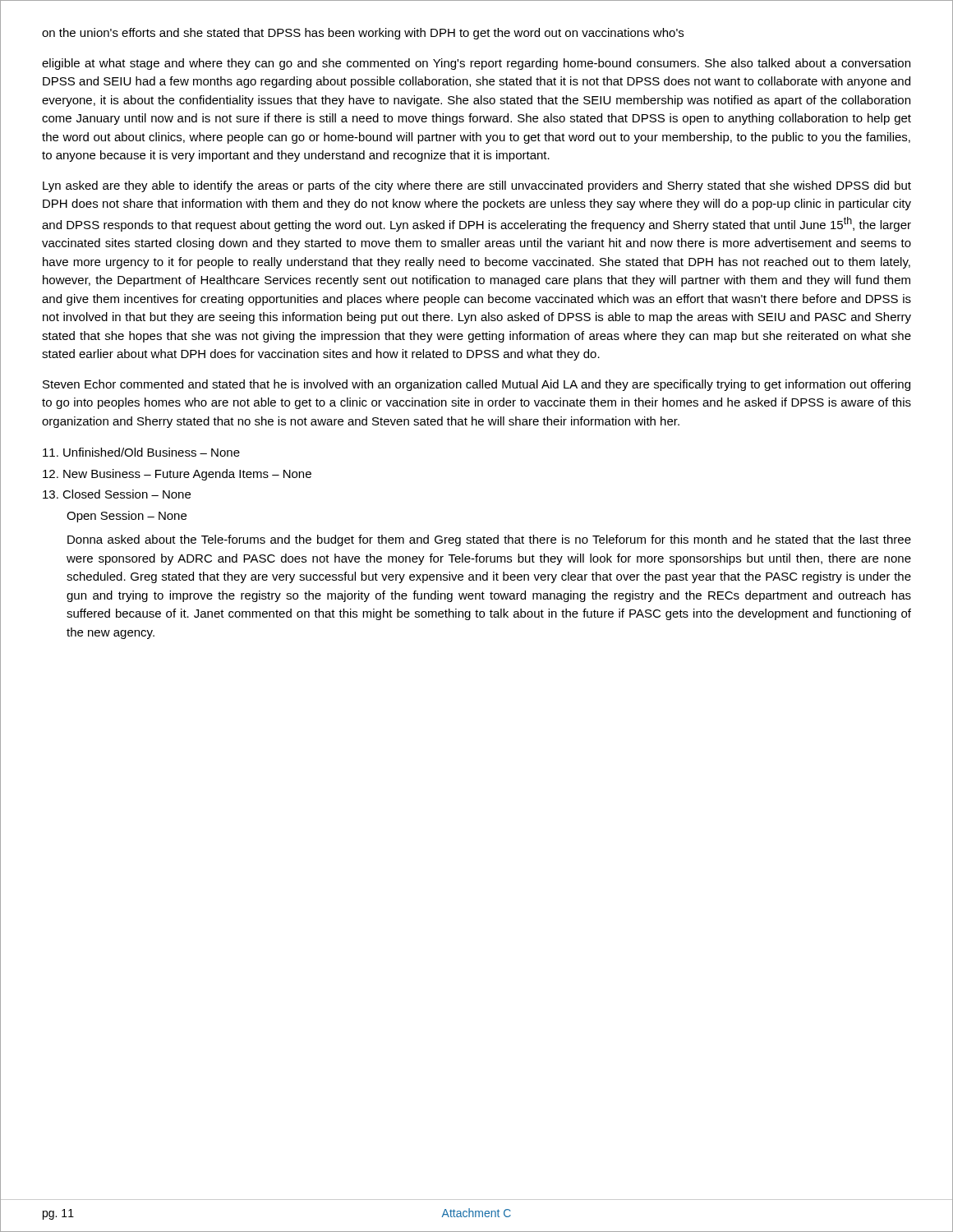The image size is (953, 1232).
Task: Navigate to the passage starting "12. New Business –"
Action: click(x=177, y=473)
